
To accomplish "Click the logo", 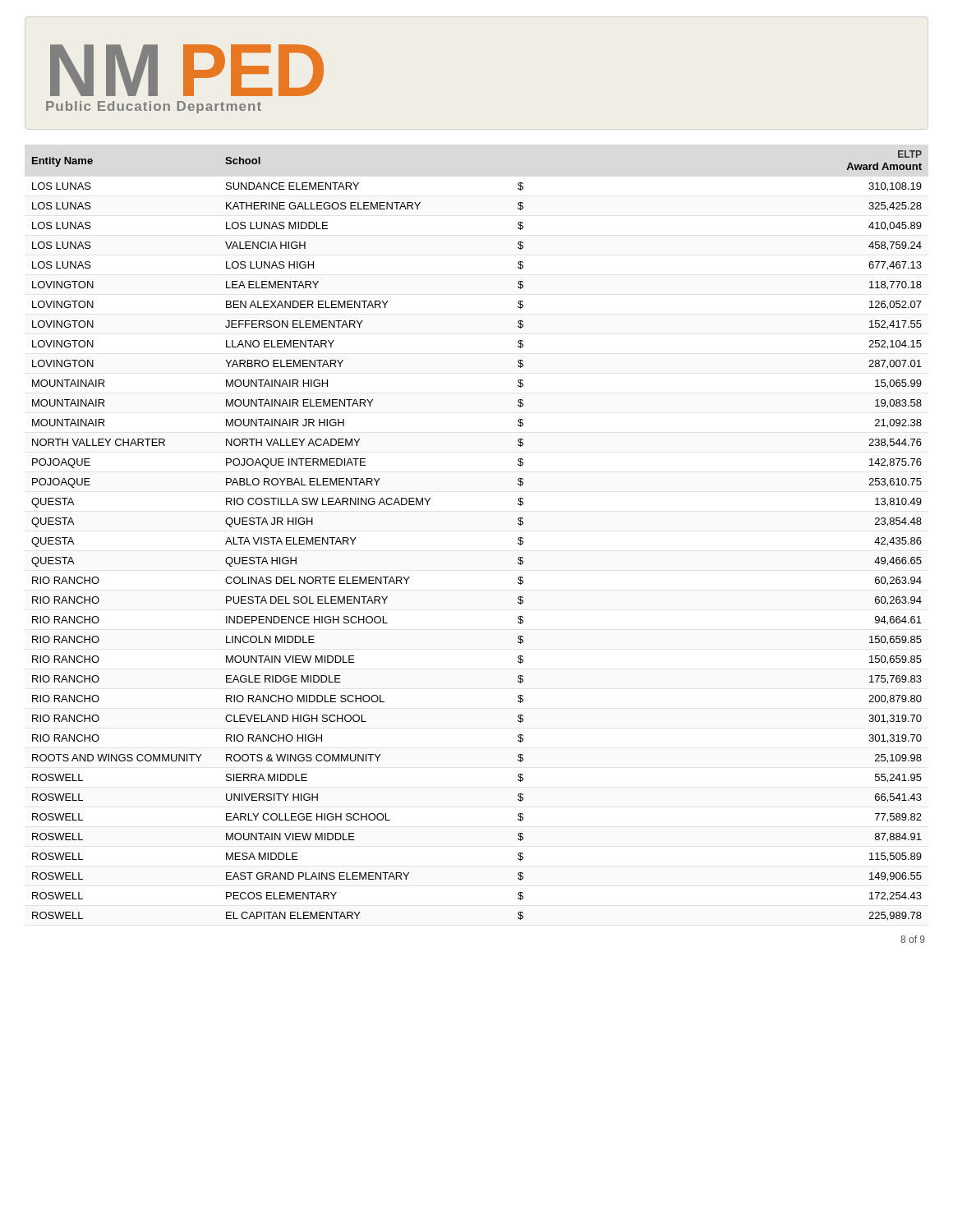I will pos(476,73).
